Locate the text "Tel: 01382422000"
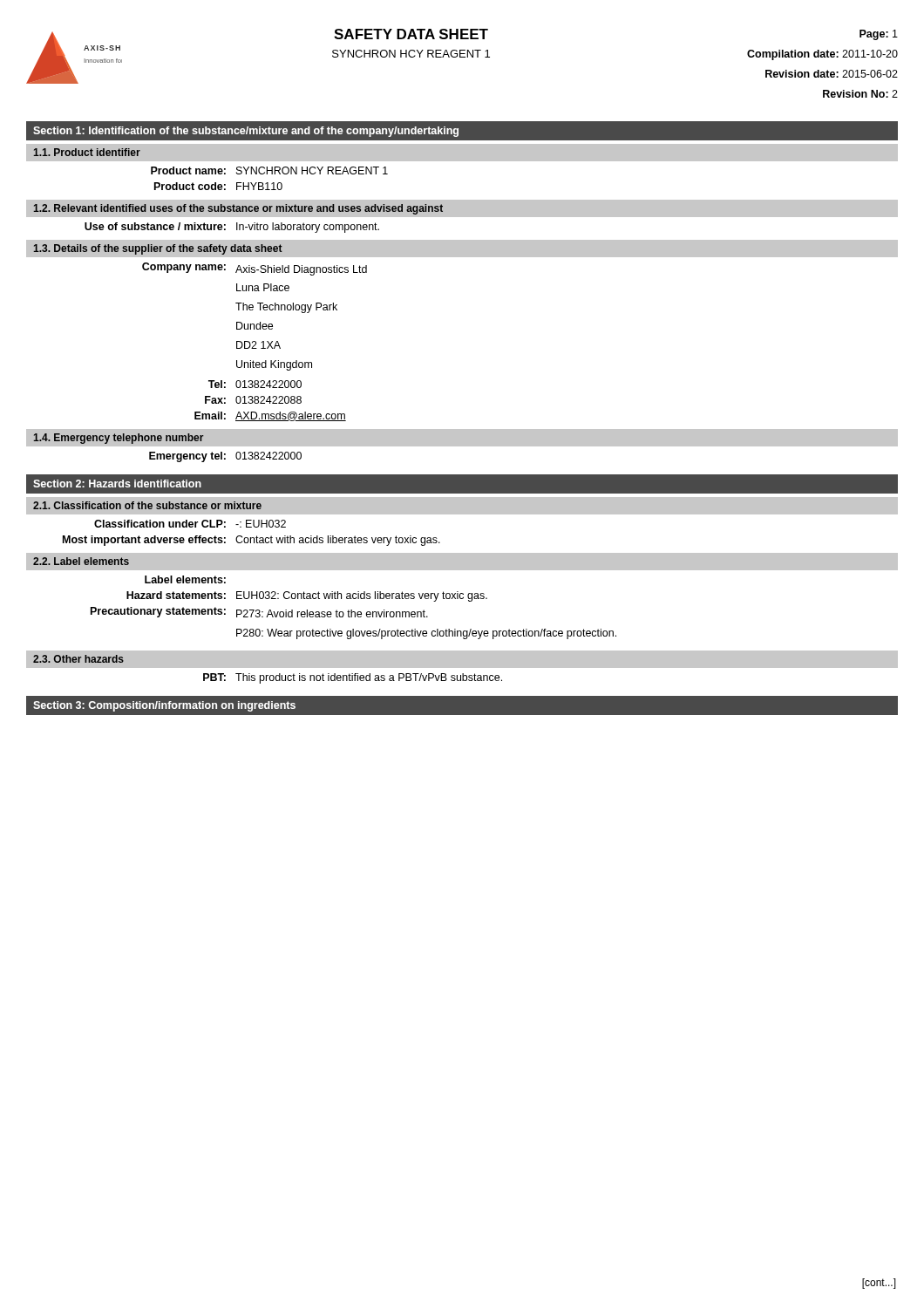 click(255, 384)
